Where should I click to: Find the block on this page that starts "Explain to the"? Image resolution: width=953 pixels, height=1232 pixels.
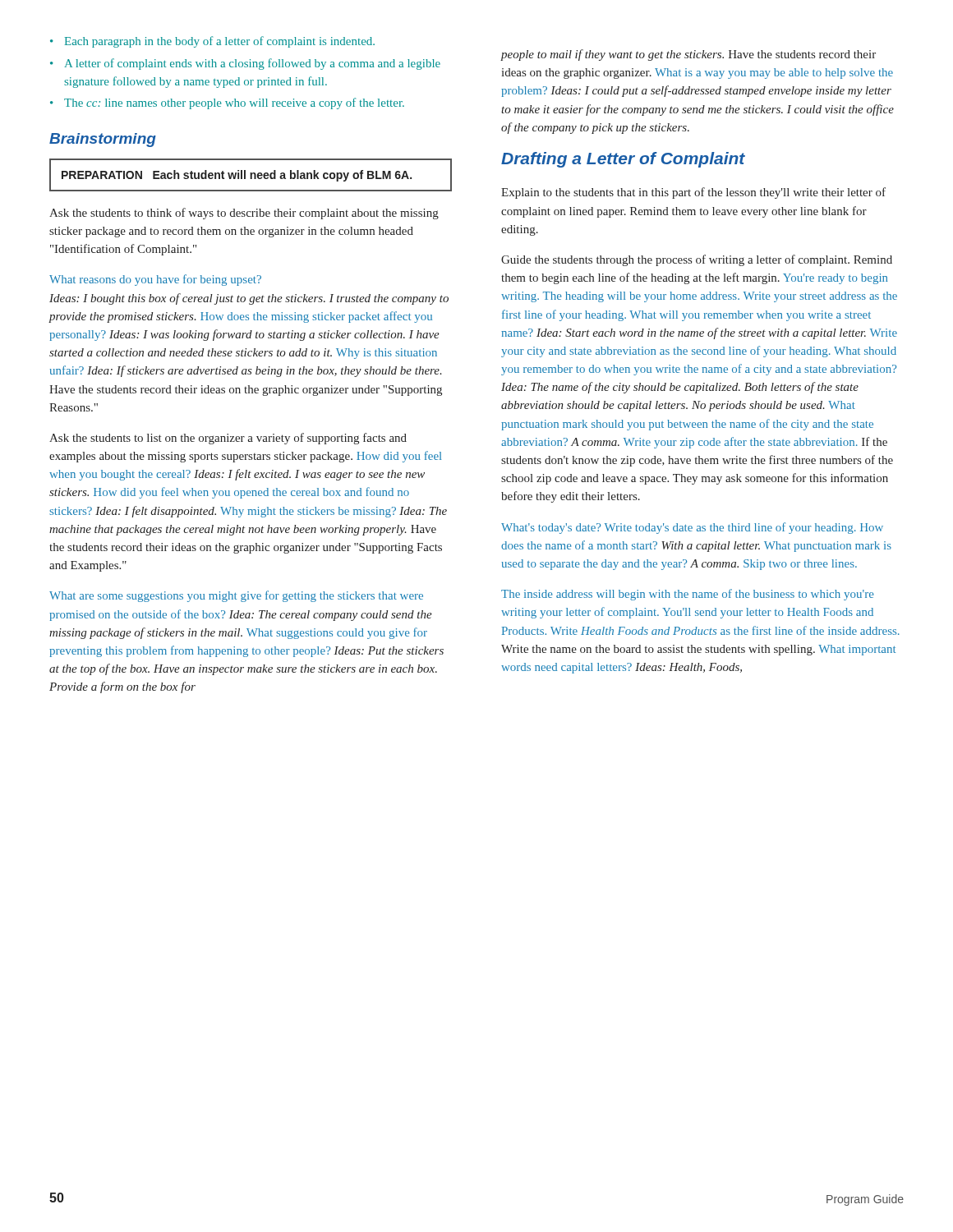click(x=702, y=211)
